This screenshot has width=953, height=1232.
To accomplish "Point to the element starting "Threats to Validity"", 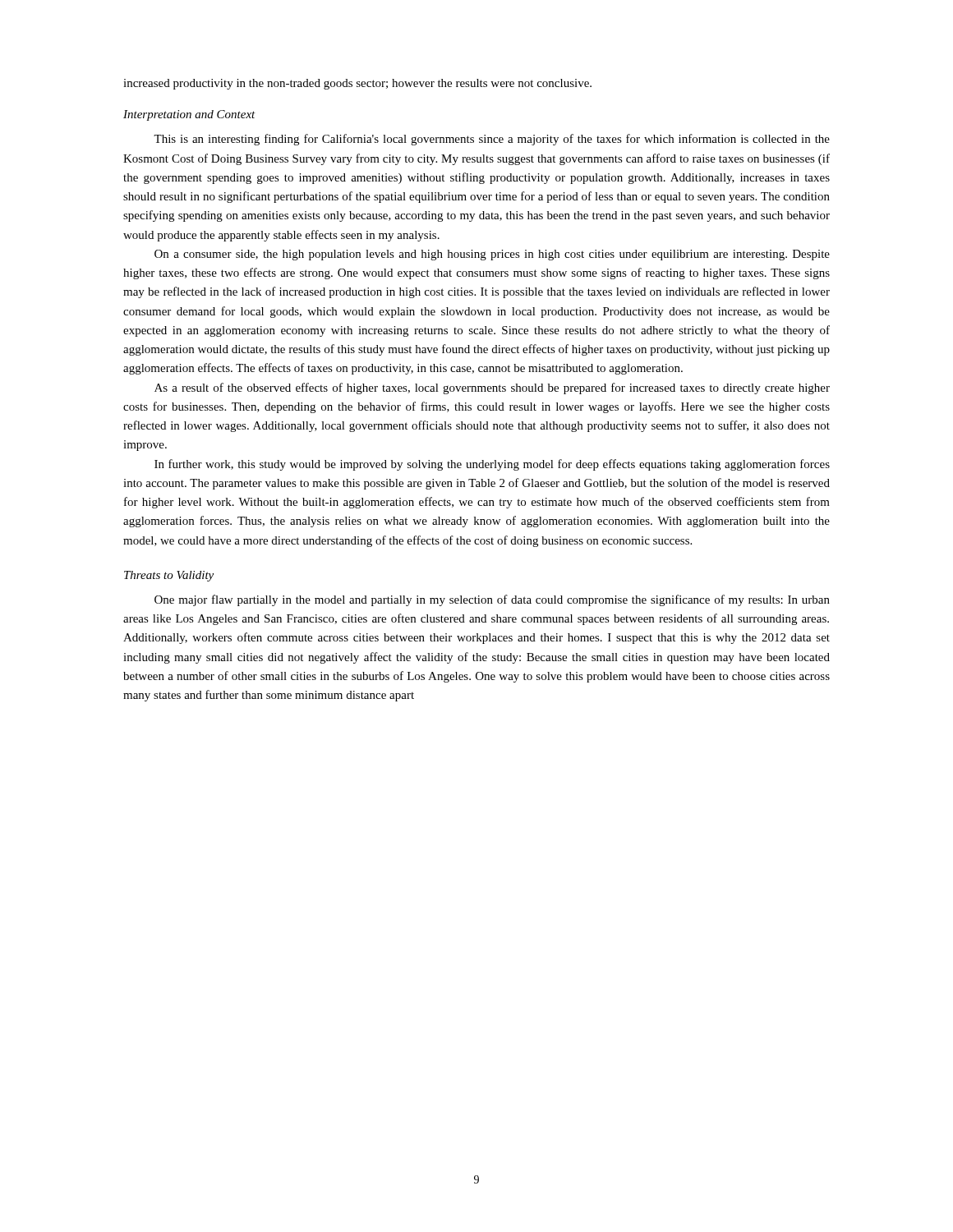I will pyautogui.click(x=169, y=575).
